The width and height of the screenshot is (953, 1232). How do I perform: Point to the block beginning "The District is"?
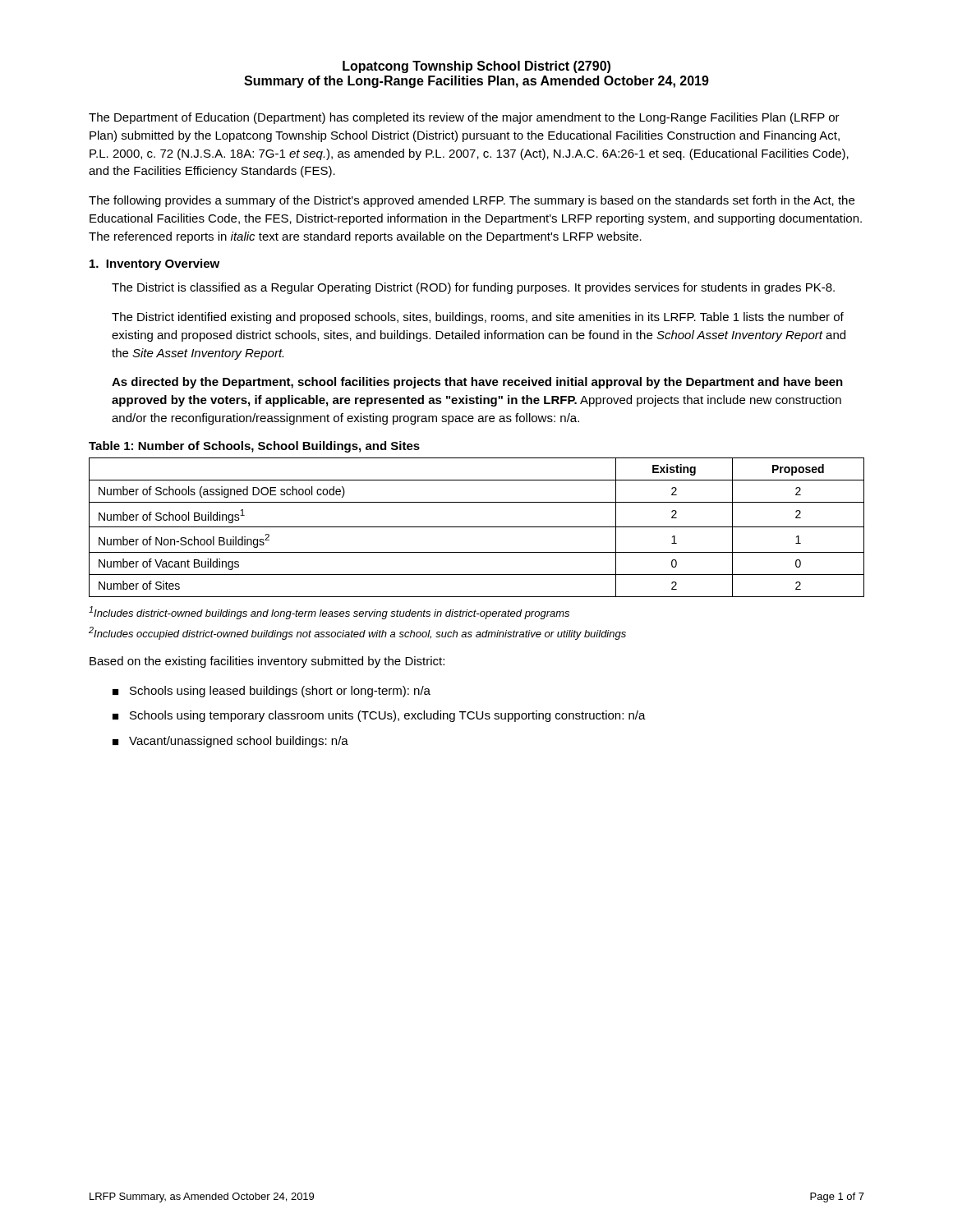(x=474, y=287)
